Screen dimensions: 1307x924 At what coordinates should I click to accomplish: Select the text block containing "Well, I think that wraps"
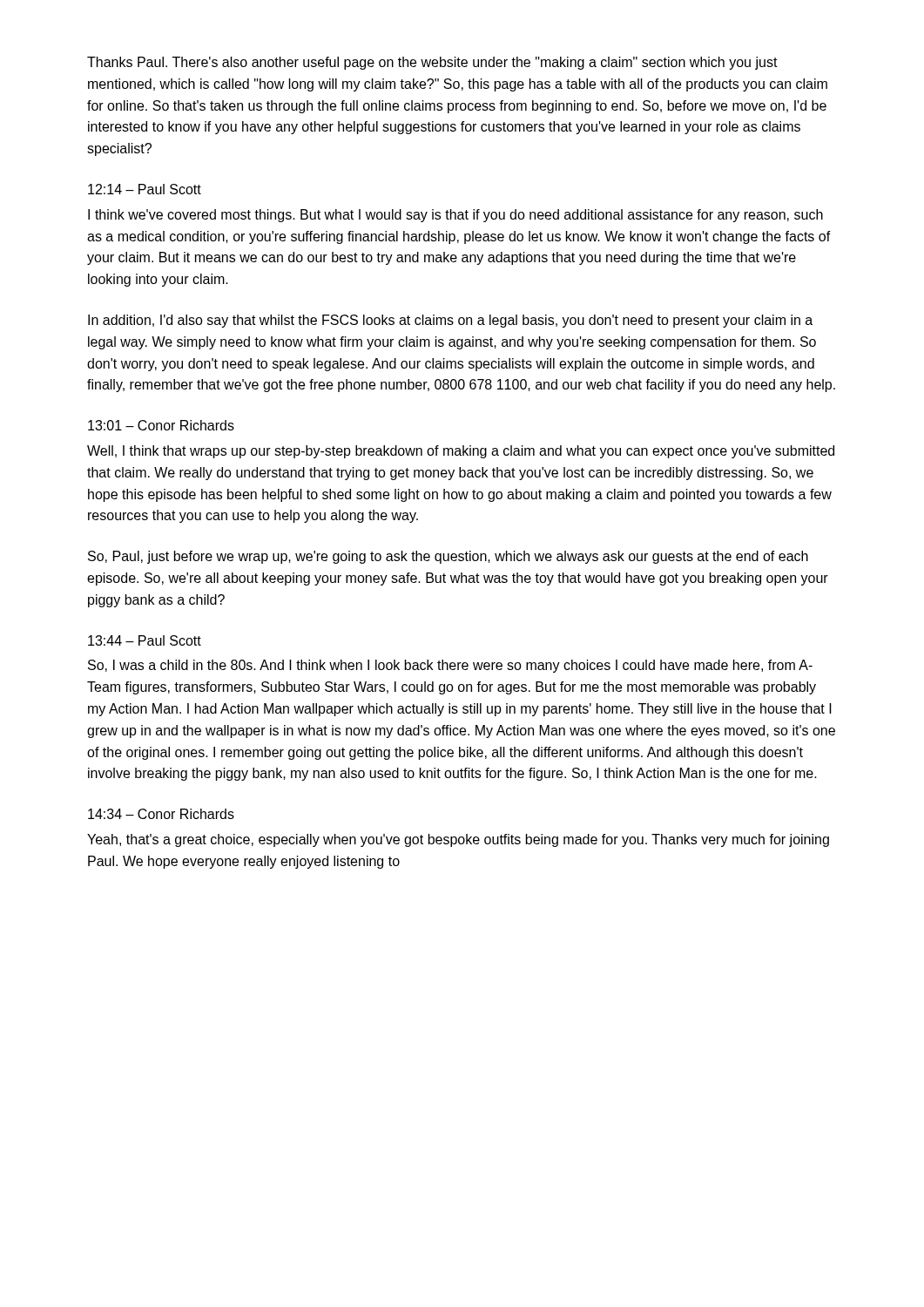461,483
